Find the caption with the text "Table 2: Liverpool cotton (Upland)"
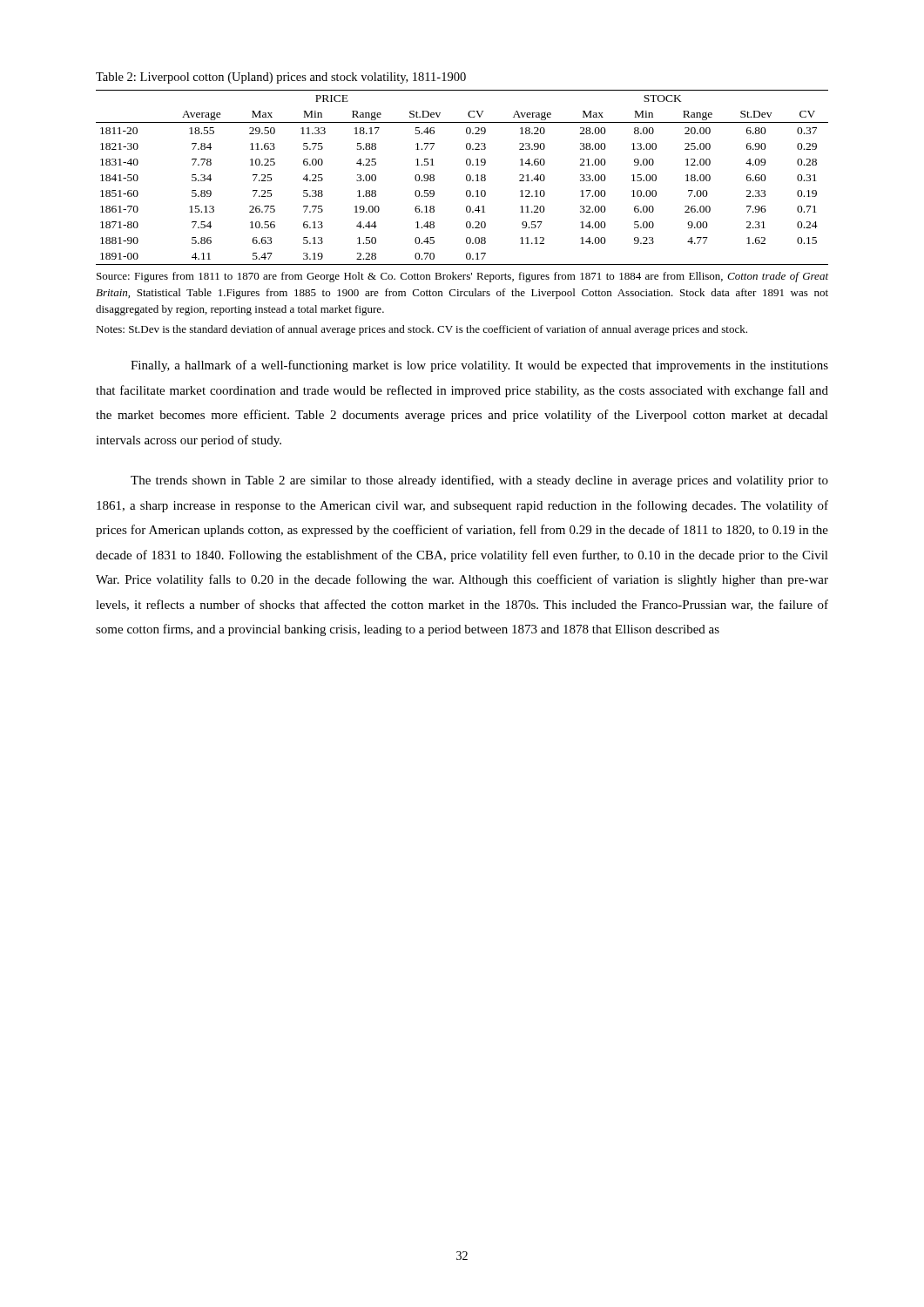924x1307 pixels. (x=281, y=77)
